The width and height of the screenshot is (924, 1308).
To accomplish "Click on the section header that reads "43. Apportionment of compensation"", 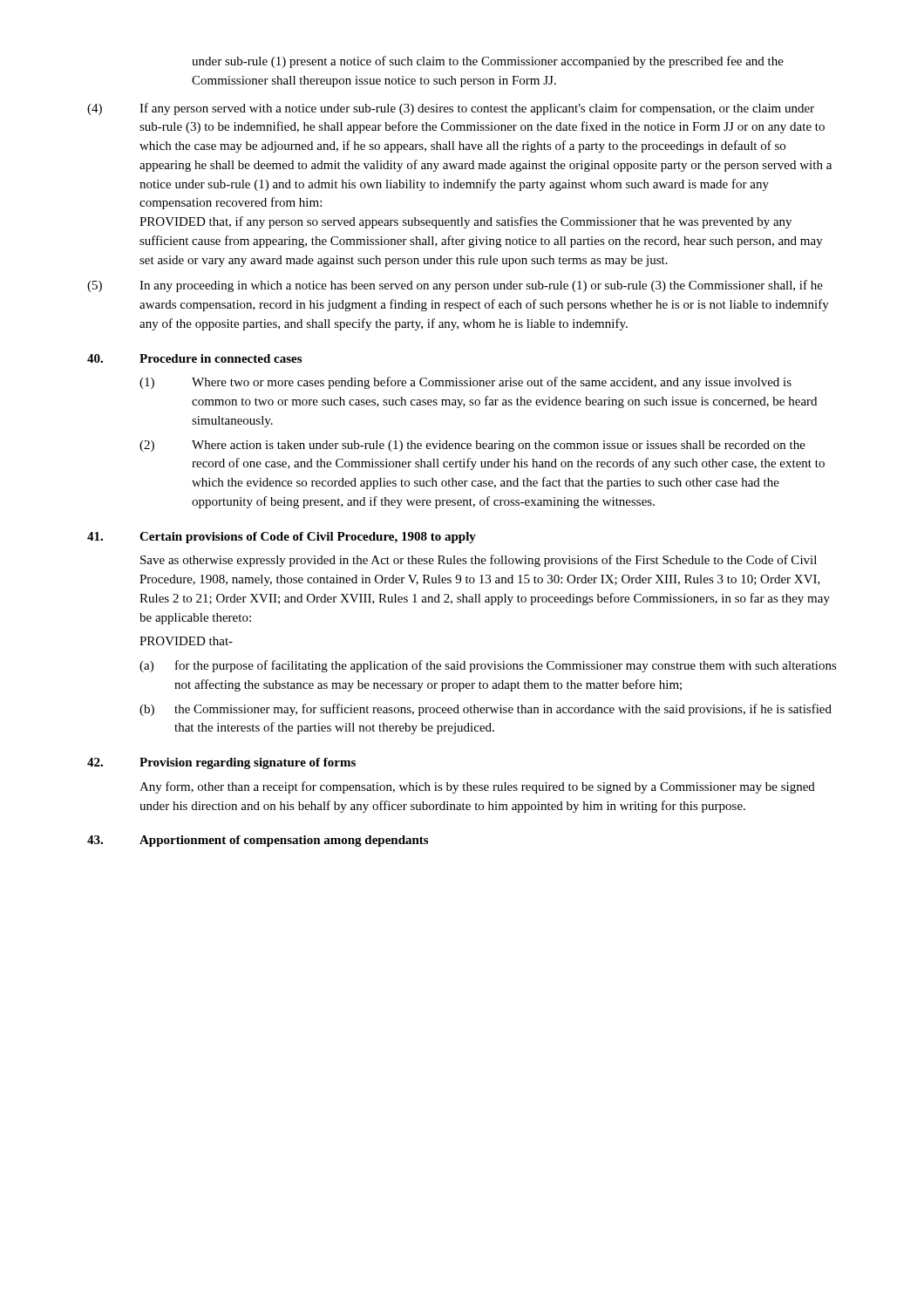I will [x=258, y=841].
